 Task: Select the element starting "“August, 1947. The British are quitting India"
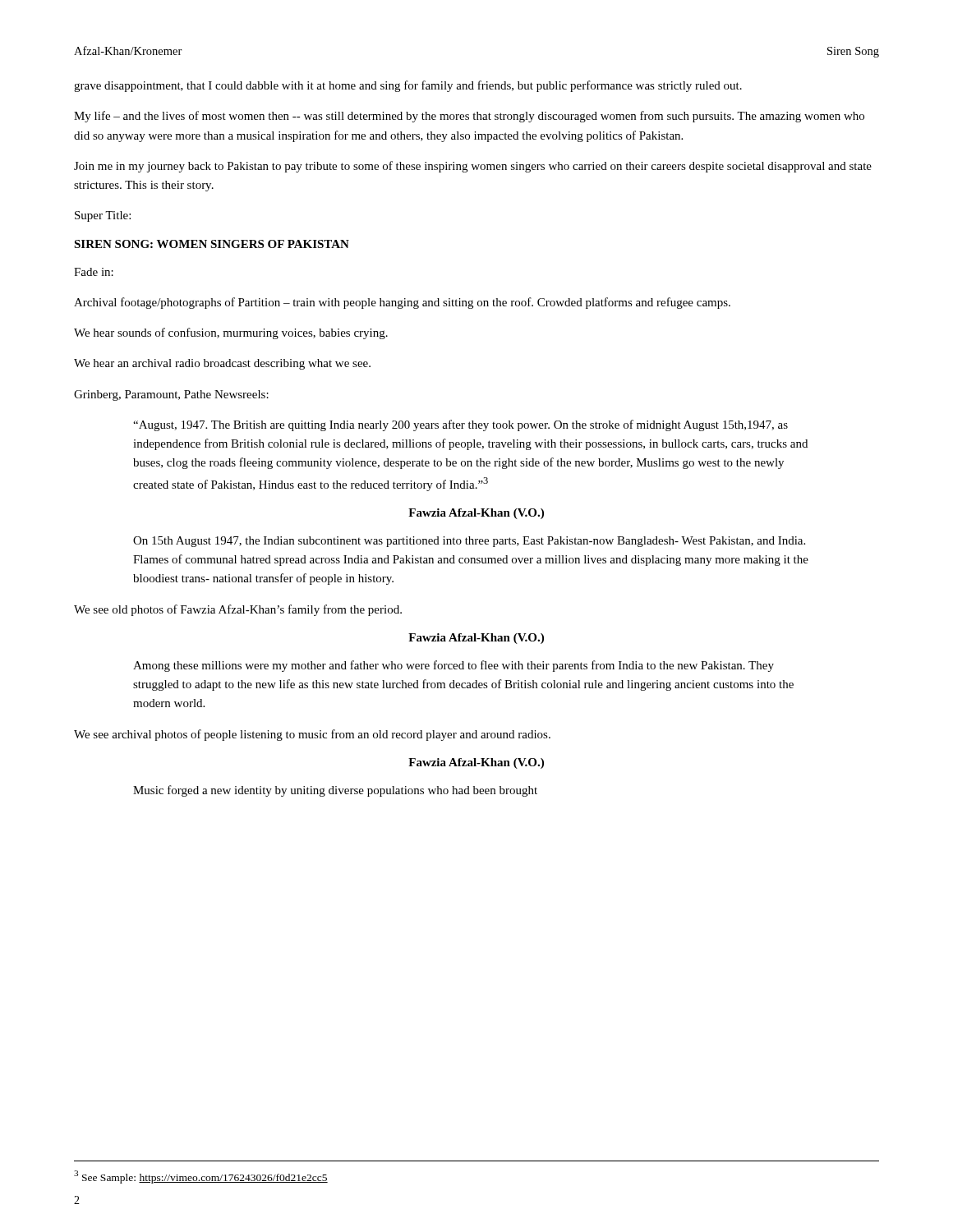tap(471, 454)
